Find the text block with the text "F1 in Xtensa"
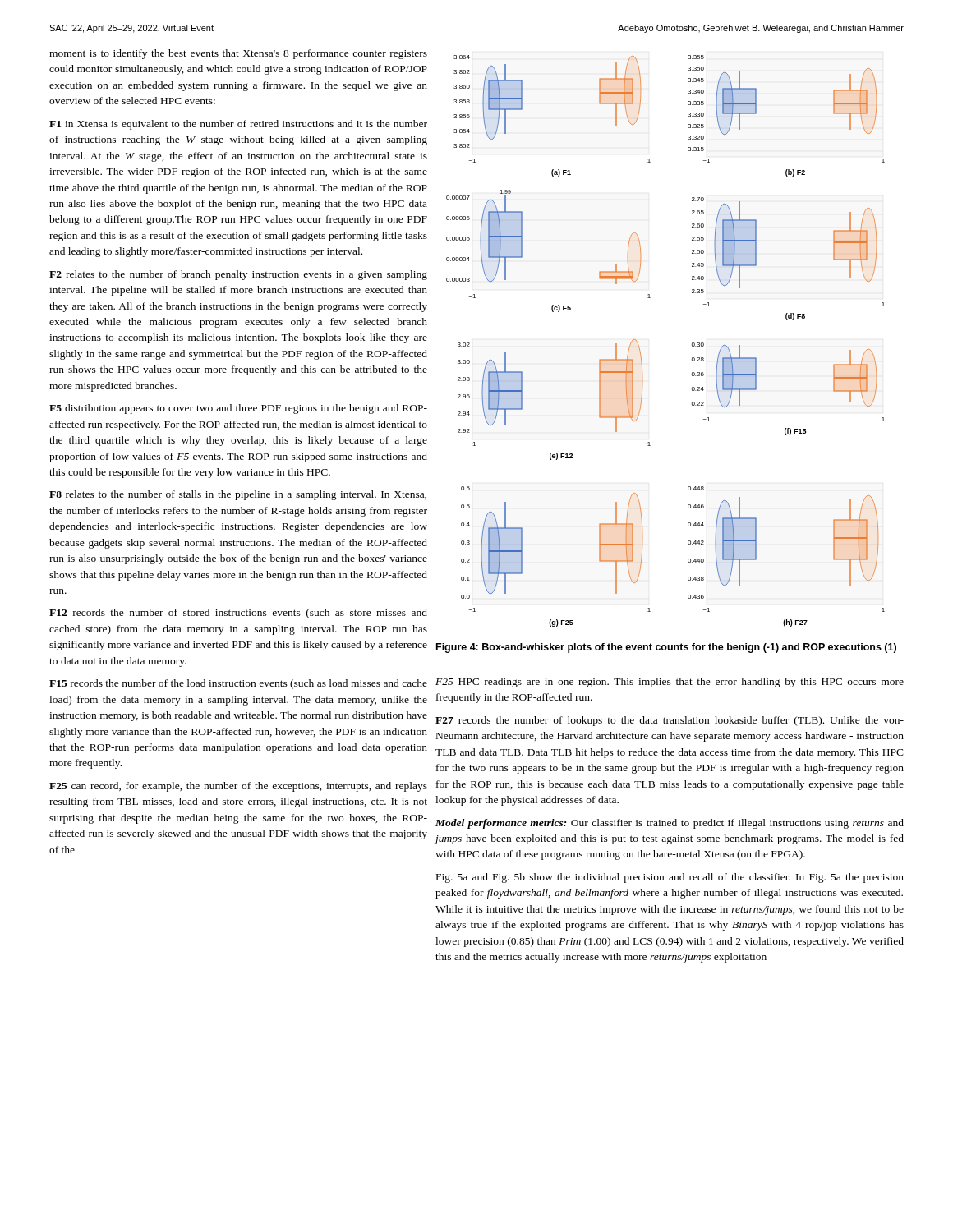 (x=238, y=187)
